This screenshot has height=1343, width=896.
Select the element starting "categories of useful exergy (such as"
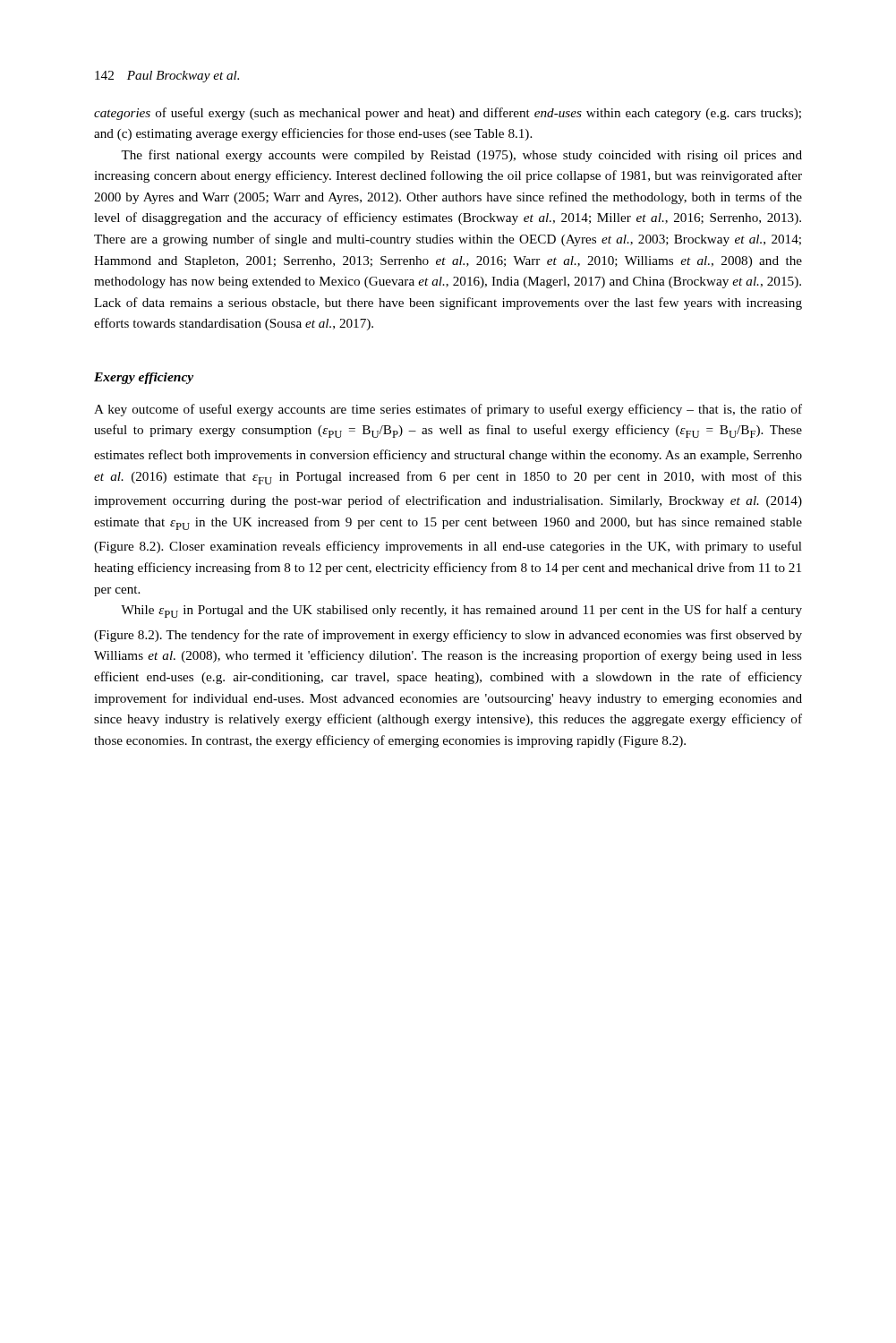coord(448,218)
